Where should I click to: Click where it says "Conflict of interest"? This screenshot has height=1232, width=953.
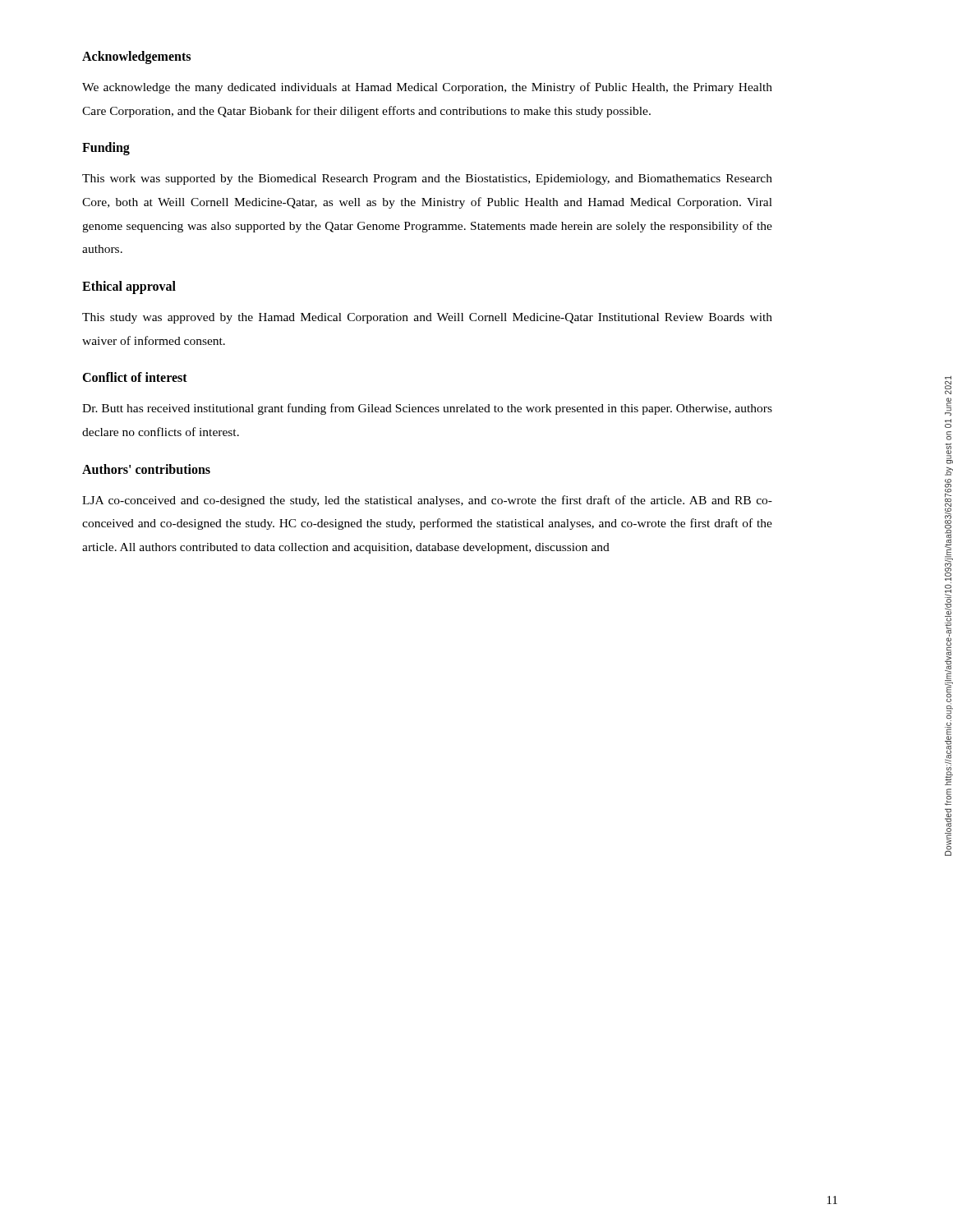coord(135,378)
